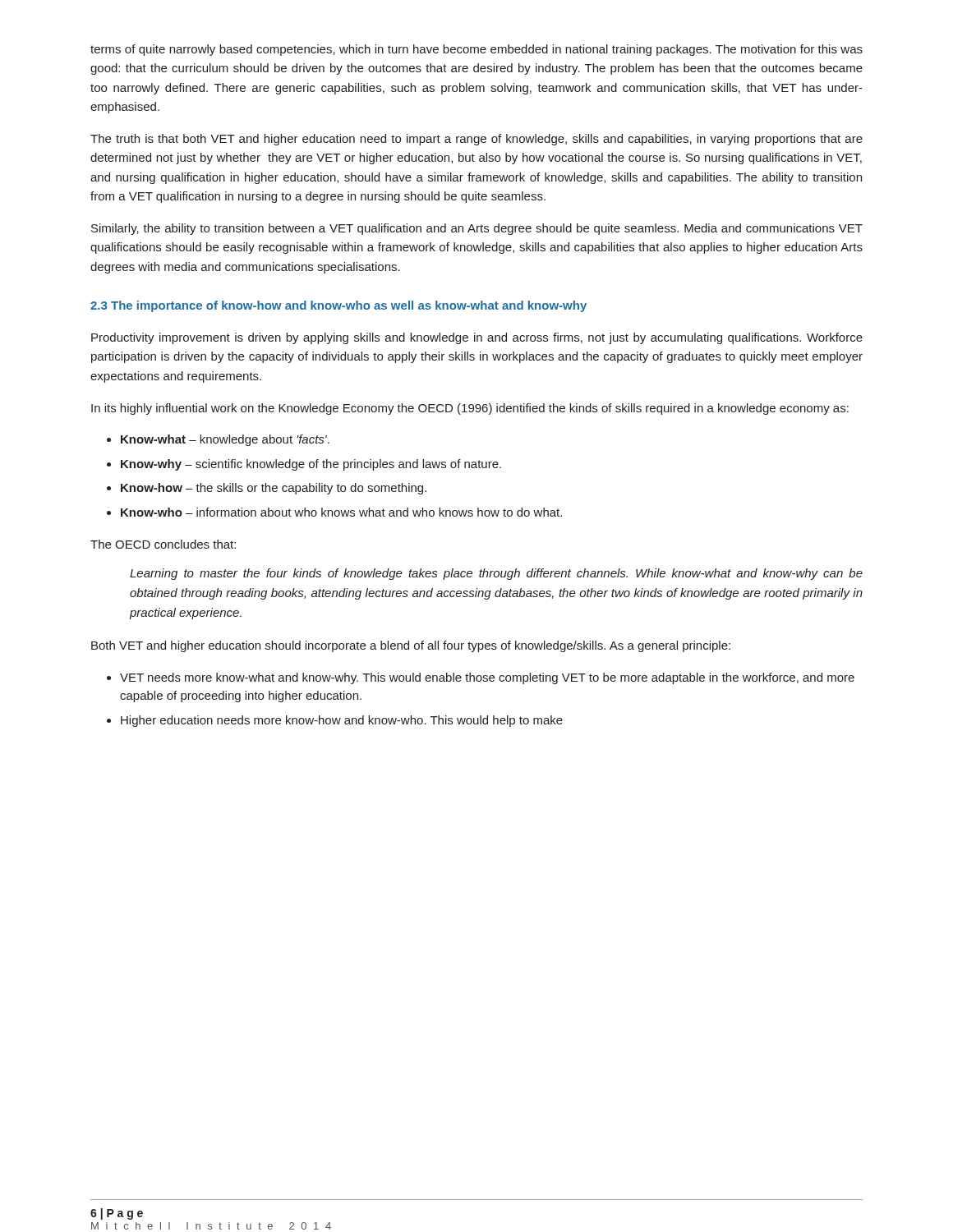This screenshot has height=1232, width=953.
Task: Click the passage that begins "Similarly, the ability to"
Action: click(x=476, y=247)
